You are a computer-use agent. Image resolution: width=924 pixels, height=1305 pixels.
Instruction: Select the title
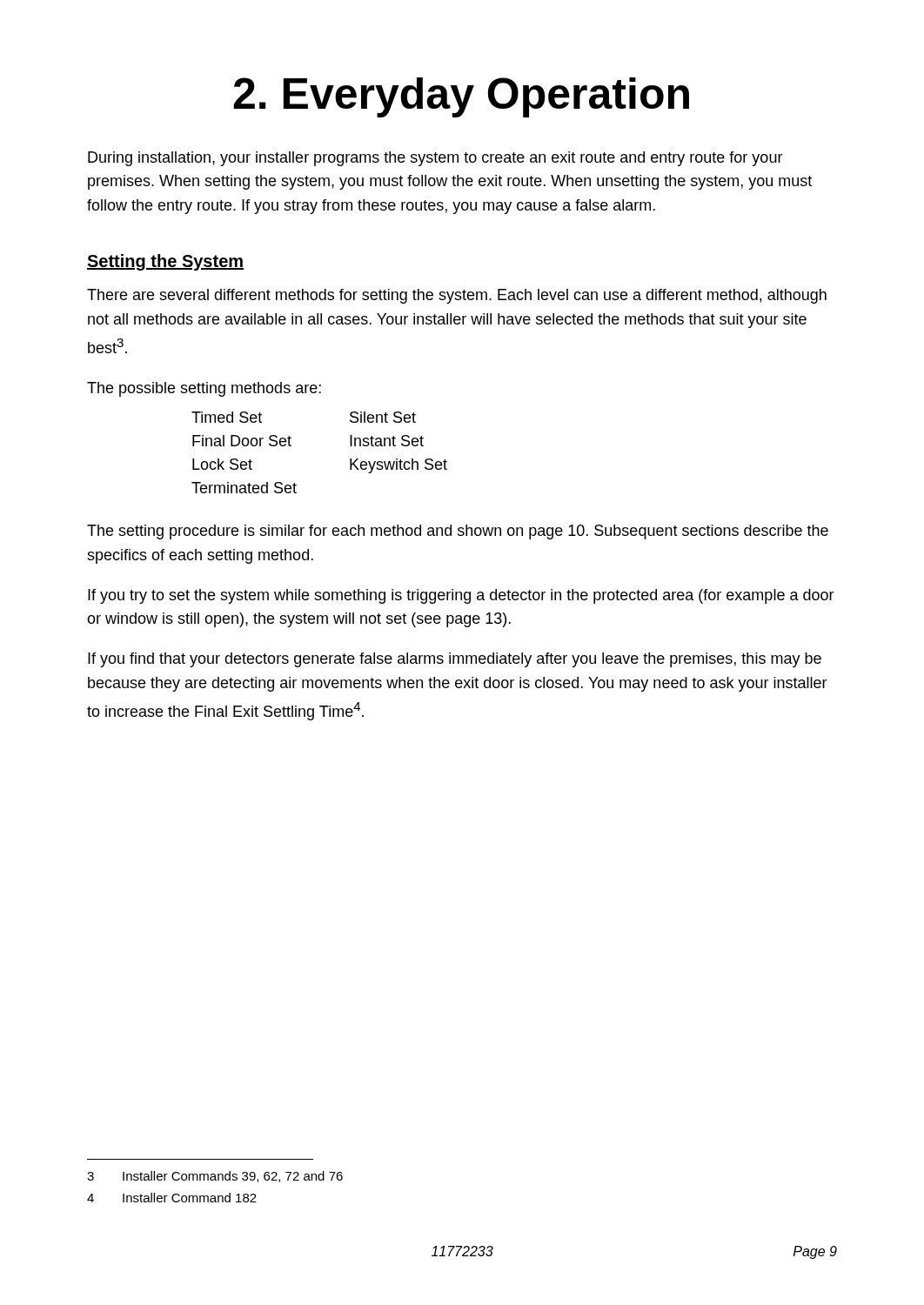point(462,95)
